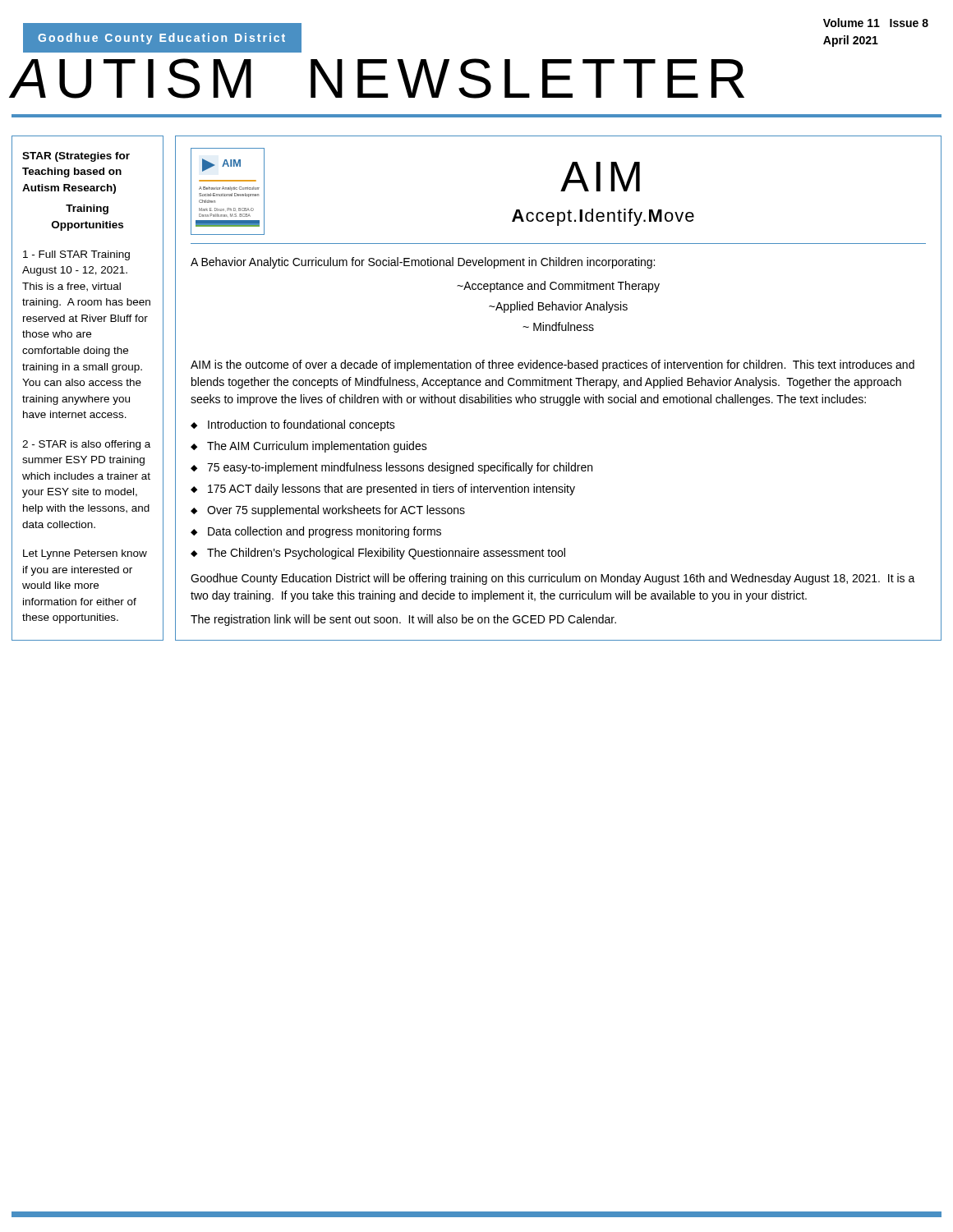Point to the element starting "~Acceptance and Commitment Therapy ~Applied Behavior Analysis ~"
Image resolution: width=953 pixels, height=1232 pixels.
558,307
